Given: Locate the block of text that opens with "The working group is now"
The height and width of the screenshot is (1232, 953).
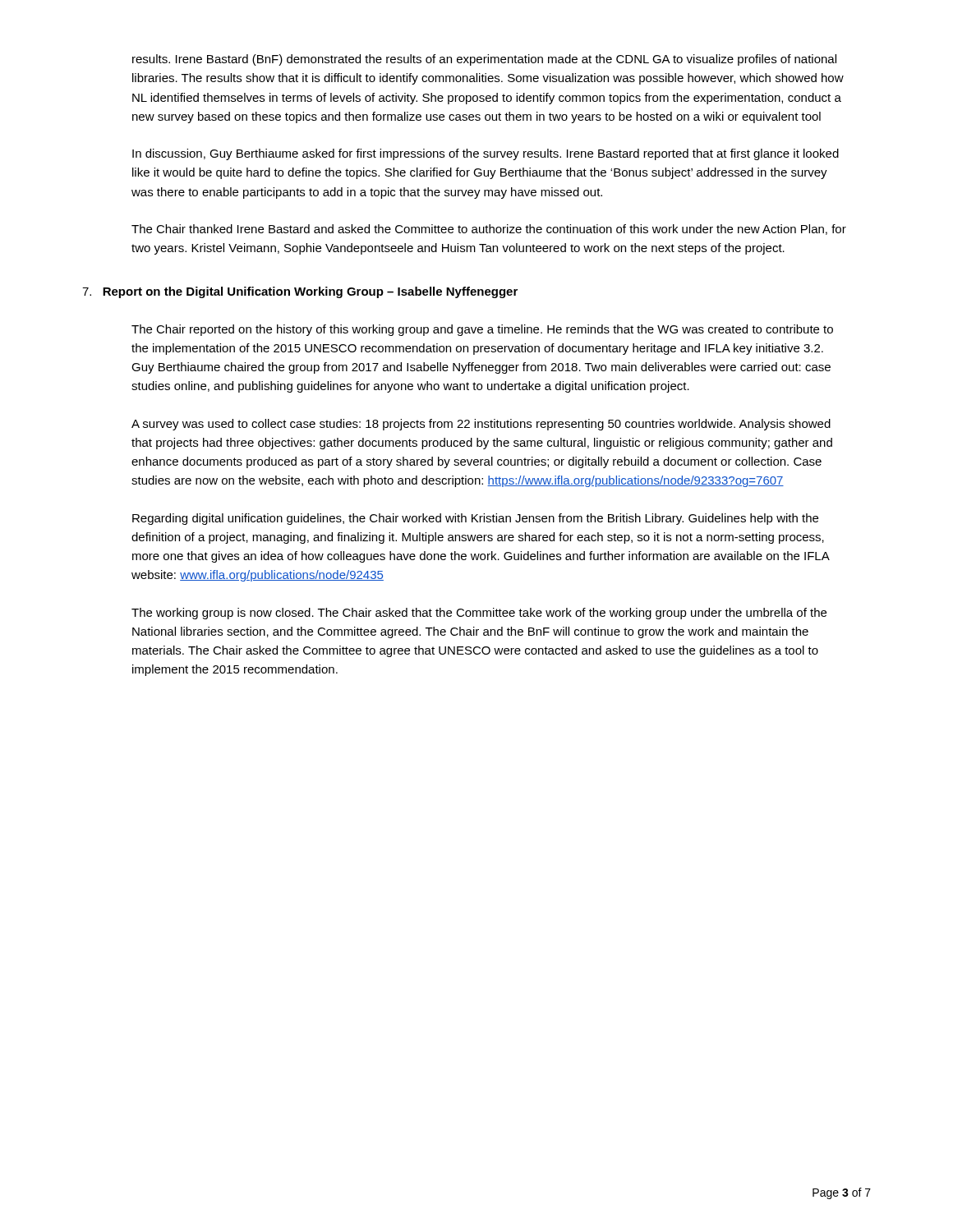Looking at the screenshot, I should point(479,641).
